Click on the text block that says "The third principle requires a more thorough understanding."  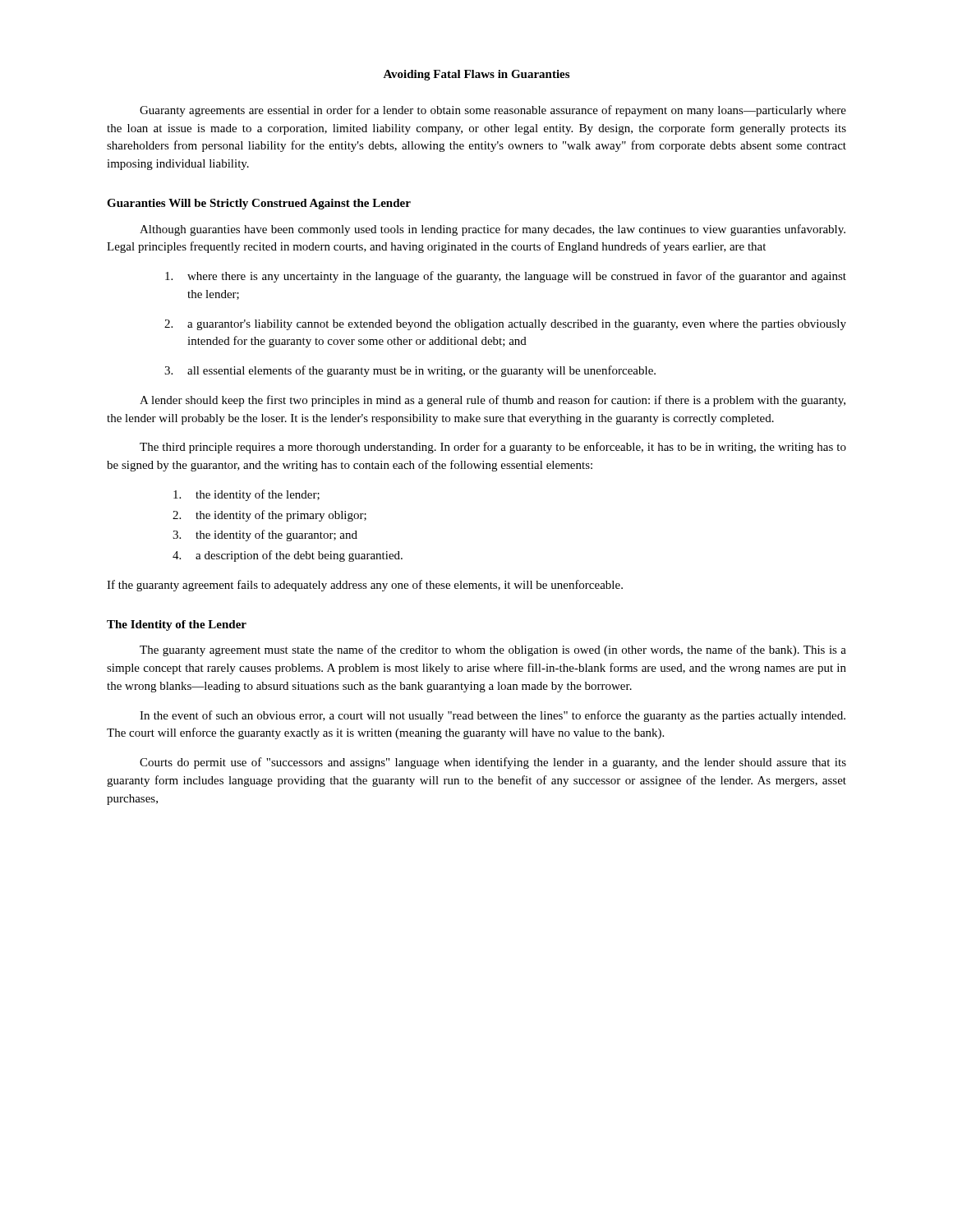point(476,457)
